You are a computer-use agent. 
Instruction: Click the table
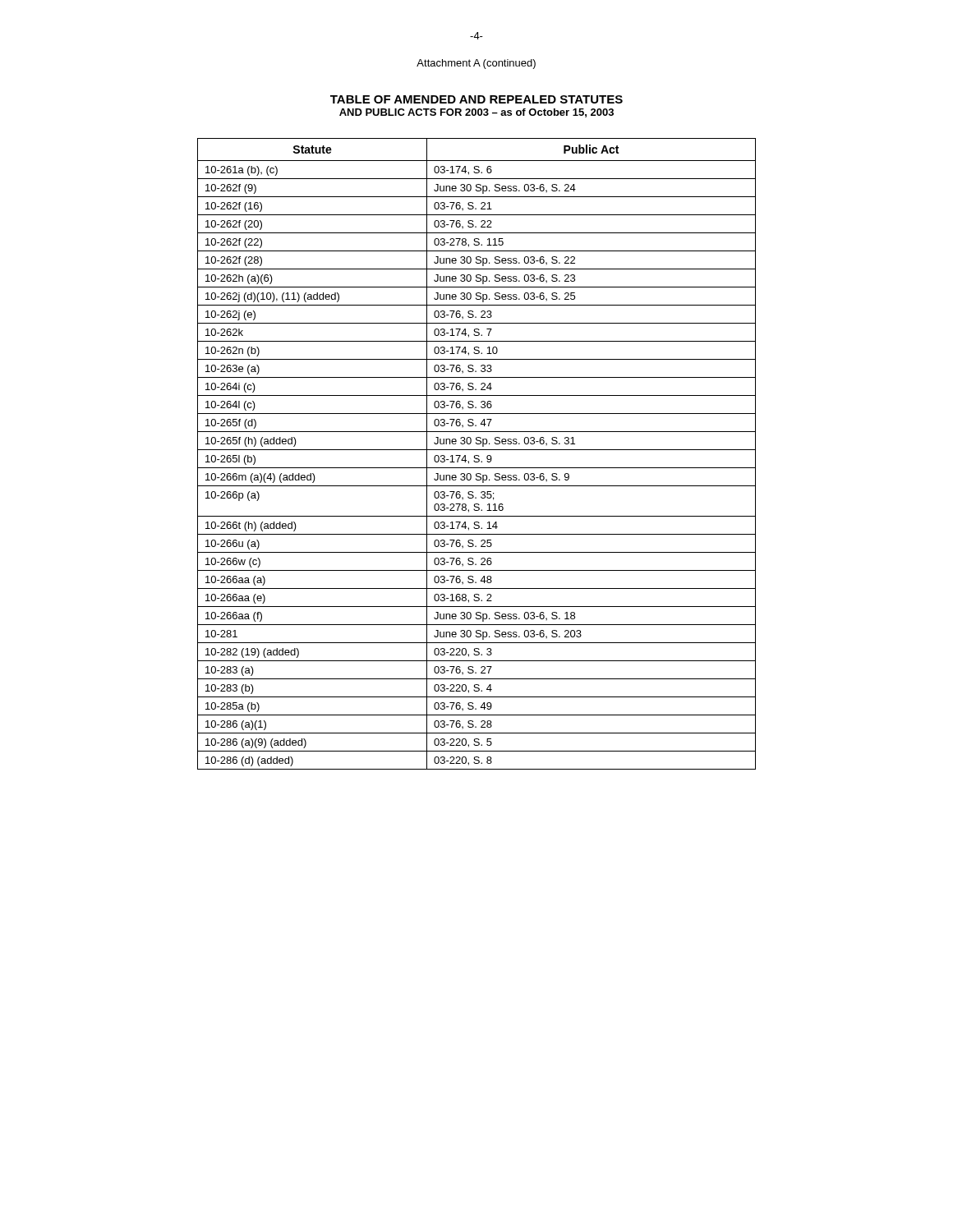[476, 454]
